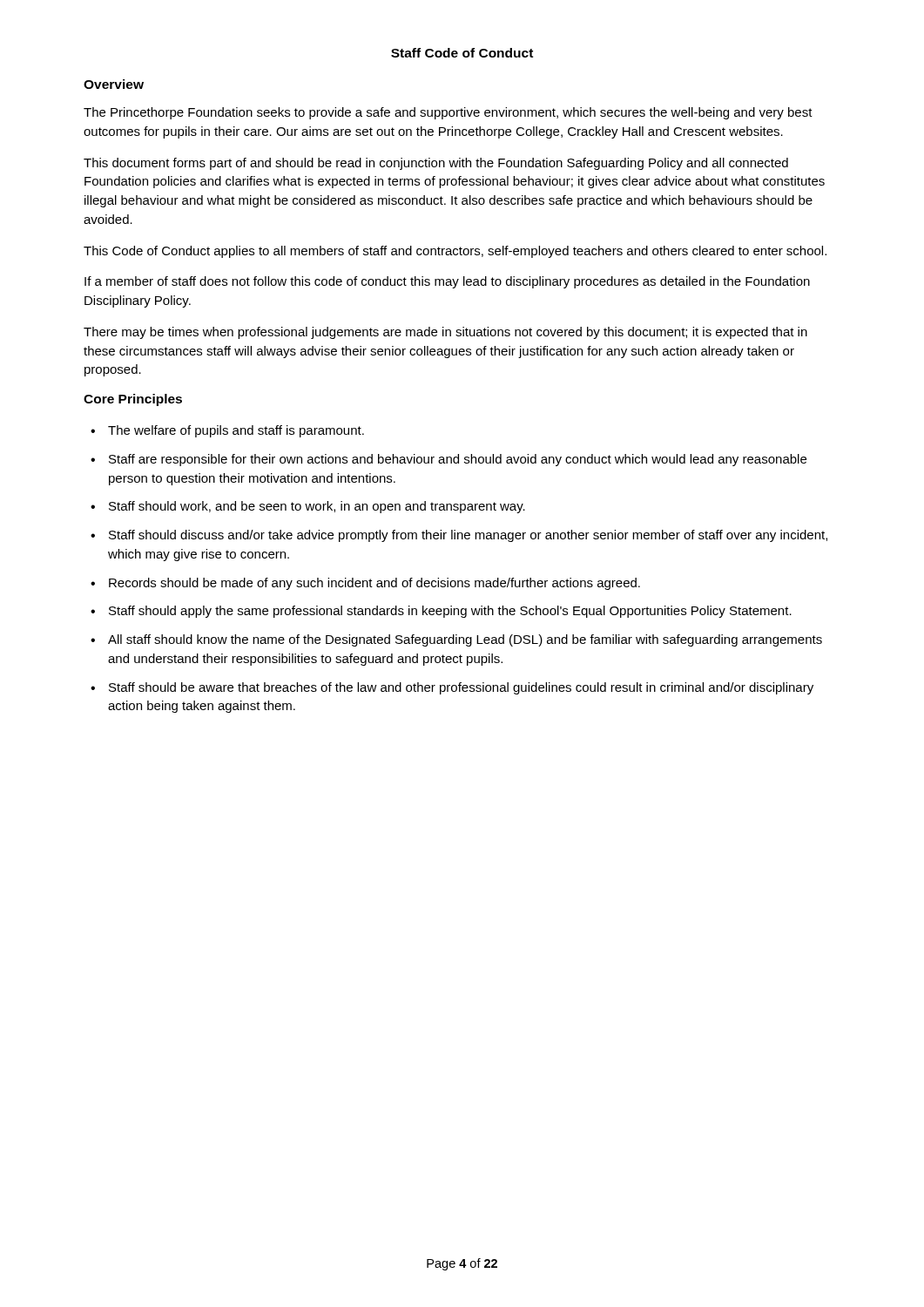Screen dimensions: 1307x924
Task: Find the block starting "Core Principles"
Action: [x=133, y=399]
